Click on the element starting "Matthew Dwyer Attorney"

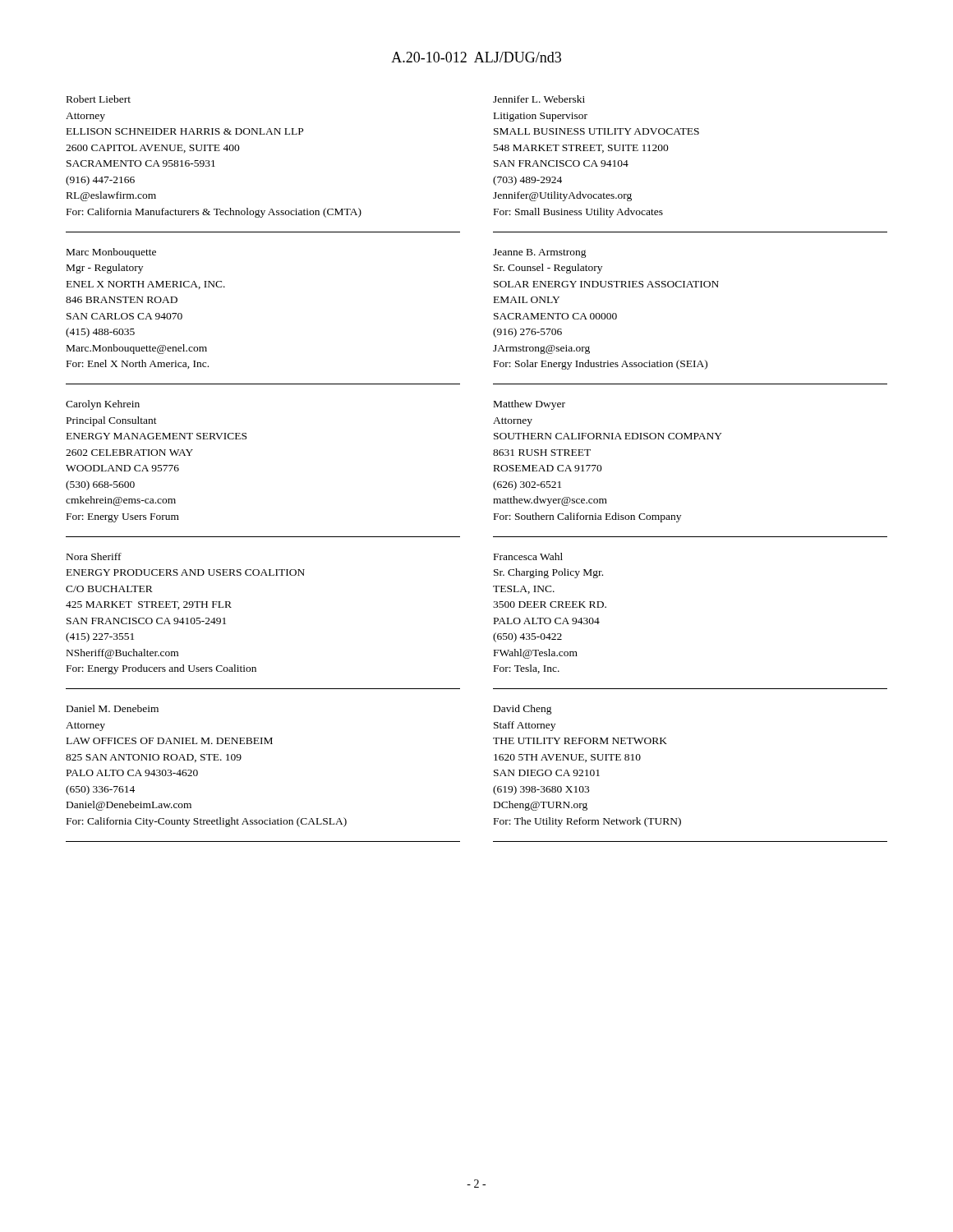coord(529,405)
